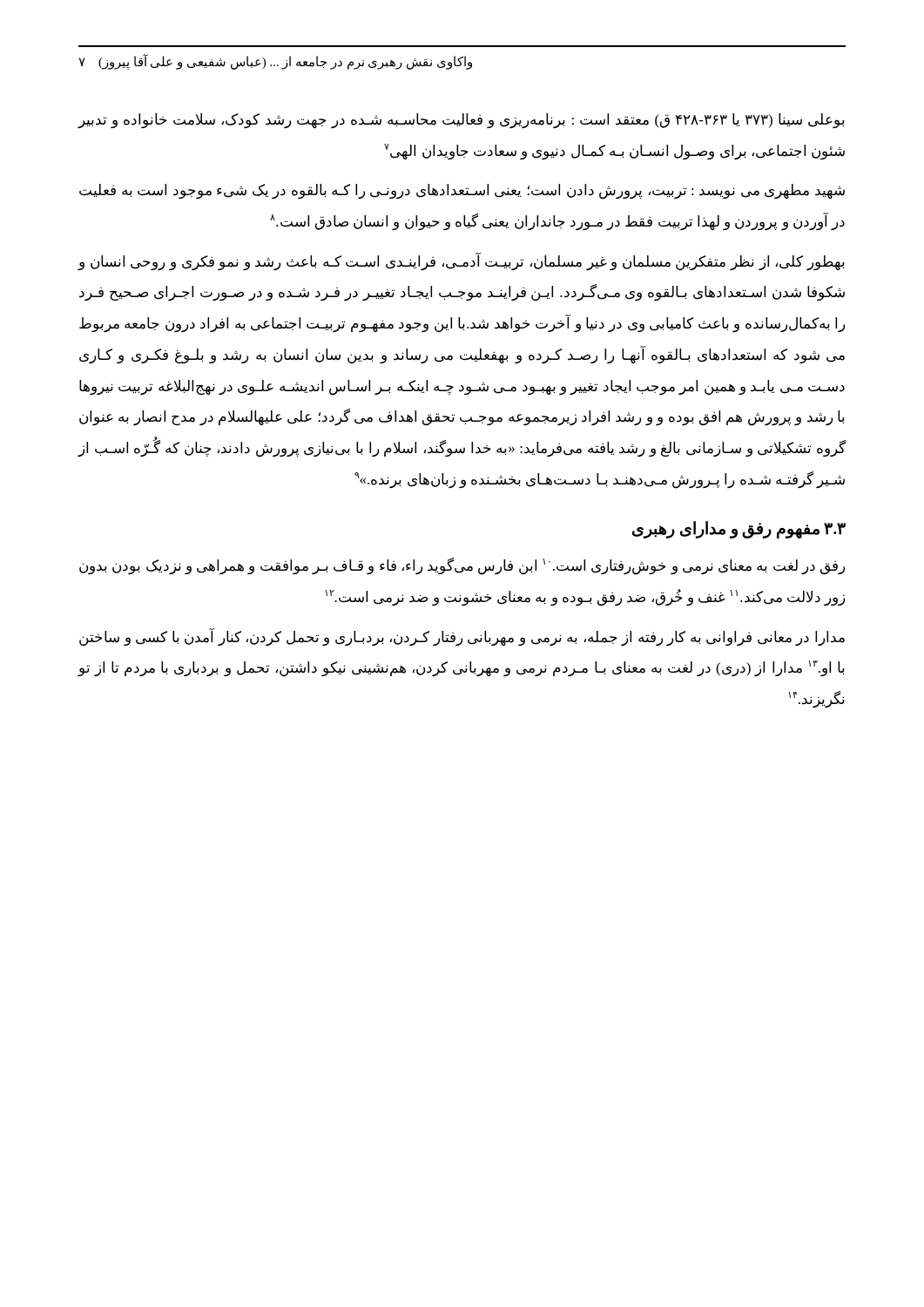This screenshot has height=1307, width=924.
Task: Click on the text block containing "بوعلی سینا (۳۷۳ یا"
Action: click(462, 136)
